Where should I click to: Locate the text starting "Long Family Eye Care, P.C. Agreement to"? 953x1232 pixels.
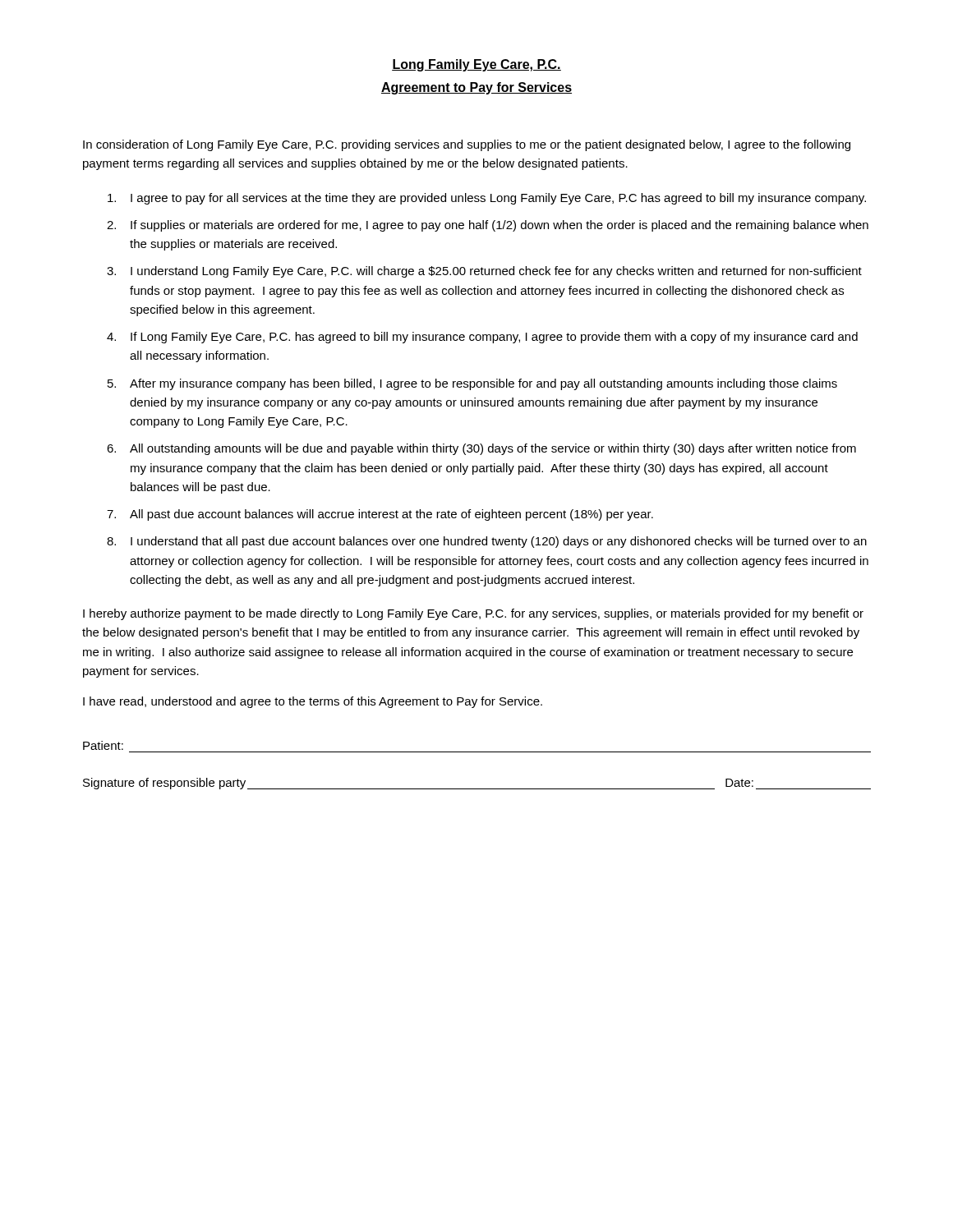476,76
